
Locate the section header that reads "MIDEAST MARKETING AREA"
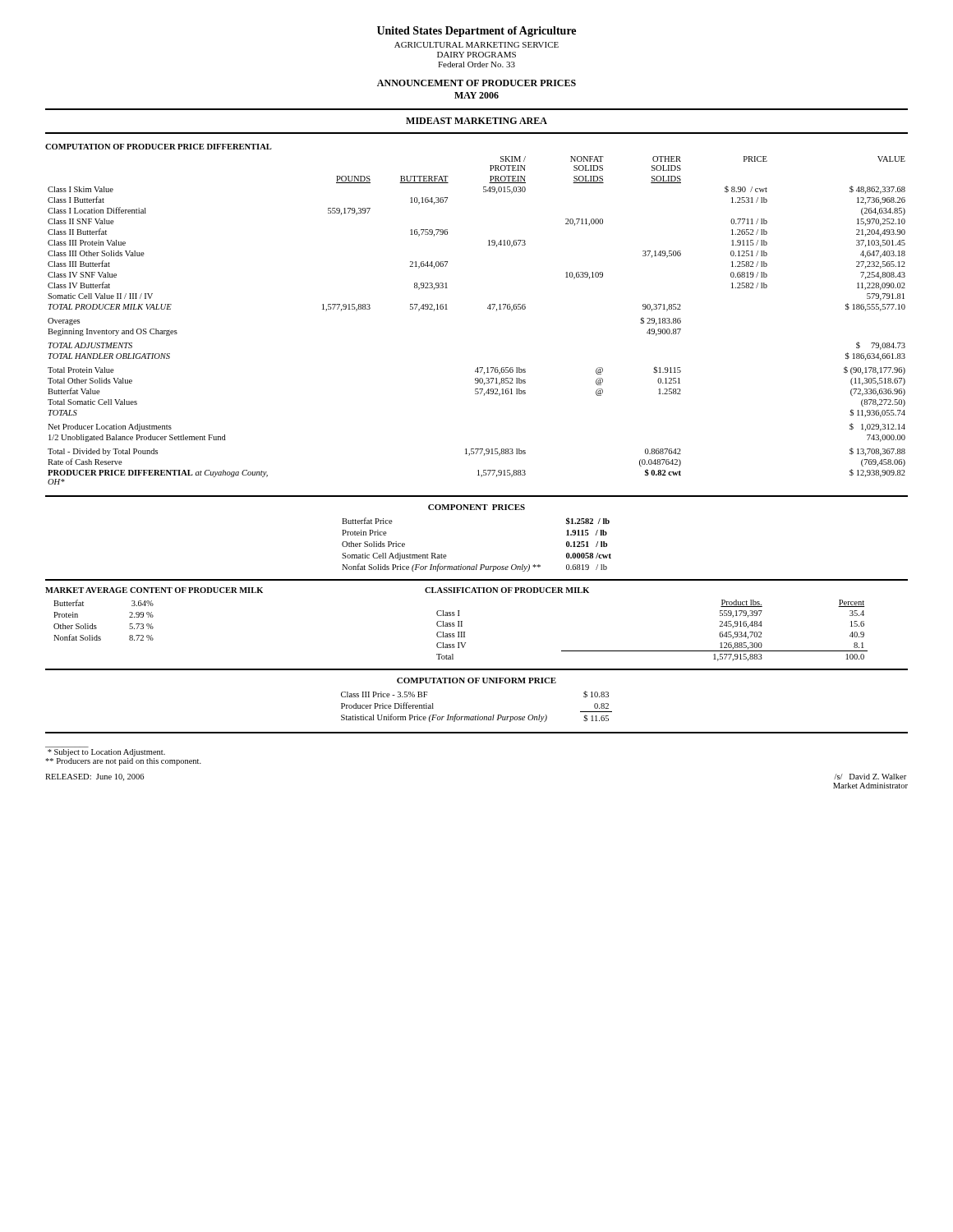click(x=476, y=121)
